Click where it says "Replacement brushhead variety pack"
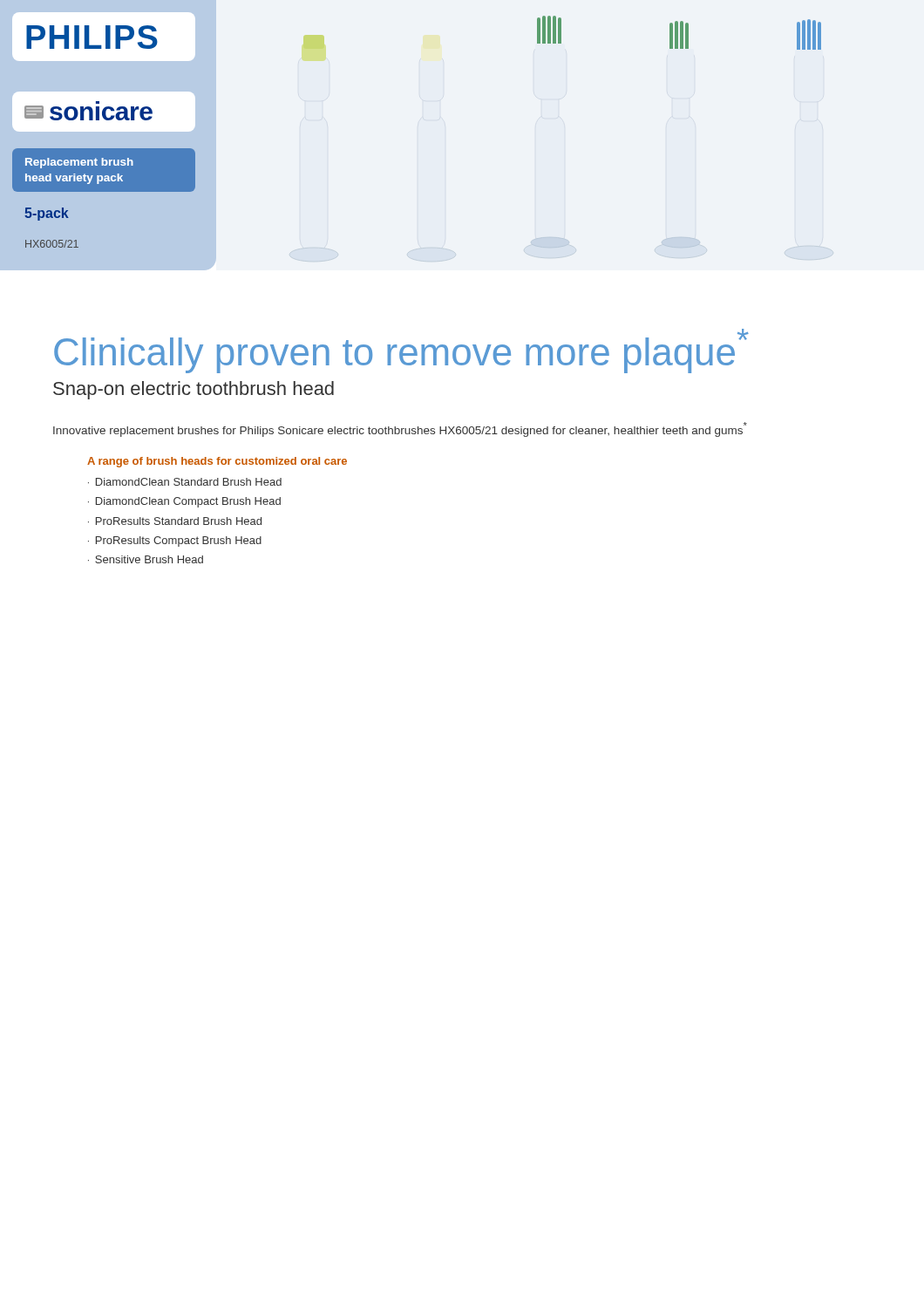Screen dimensions: 1308x924 104,170
